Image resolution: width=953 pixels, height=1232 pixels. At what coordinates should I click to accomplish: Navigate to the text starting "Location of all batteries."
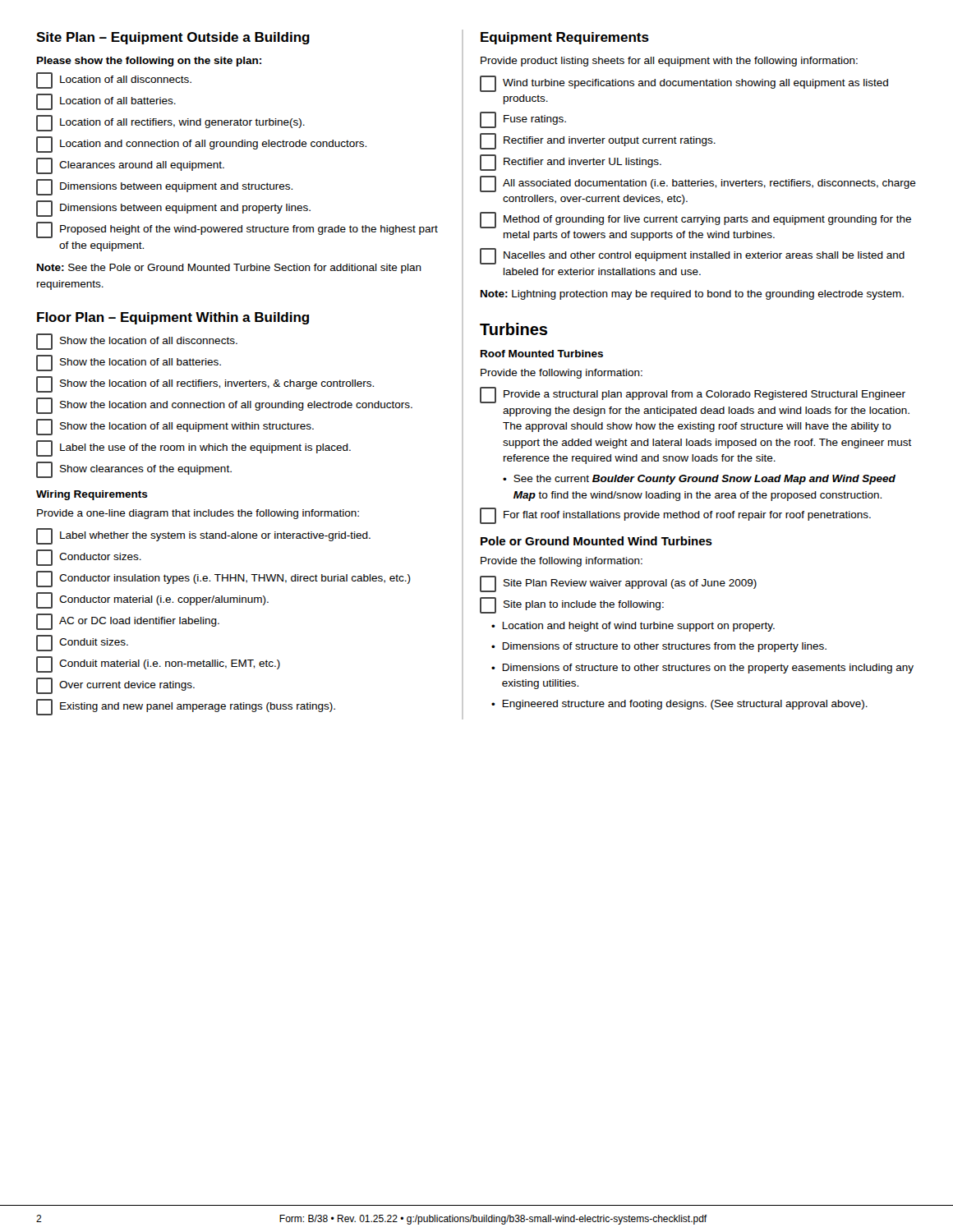106,102
